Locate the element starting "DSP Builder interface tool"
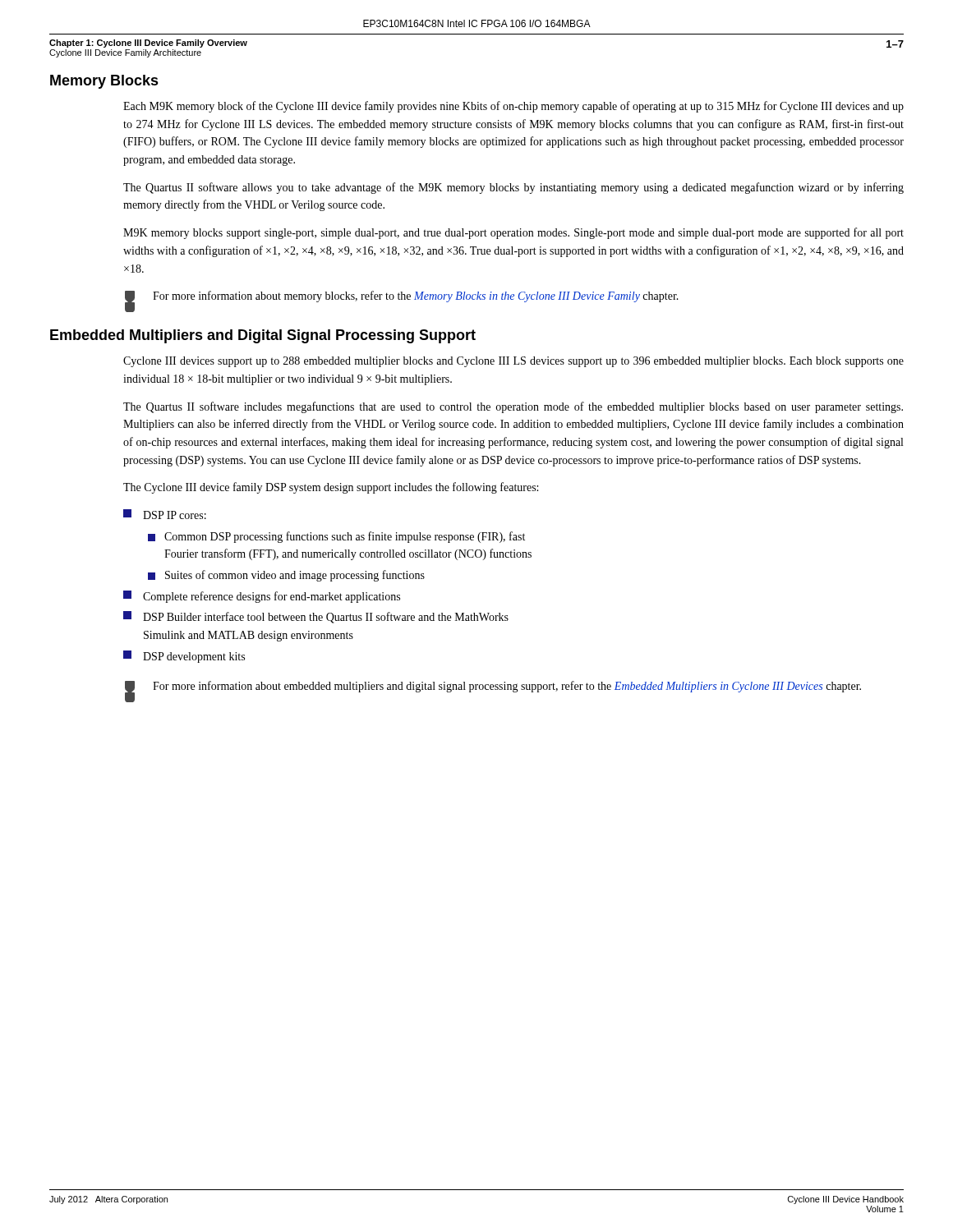 coord(316,627)
